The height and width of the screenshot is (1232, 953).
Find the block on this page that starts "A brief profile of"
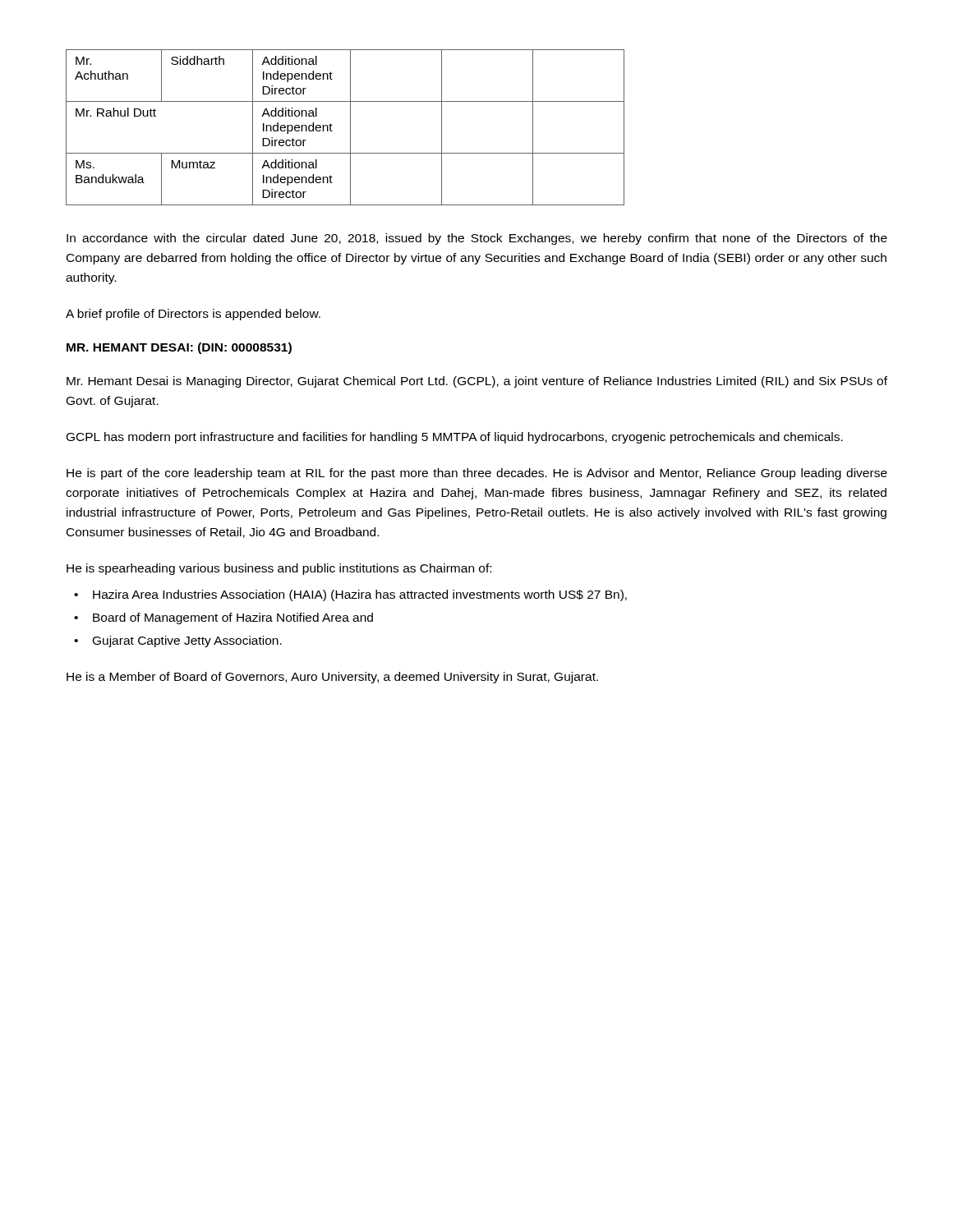click(194, 313)
